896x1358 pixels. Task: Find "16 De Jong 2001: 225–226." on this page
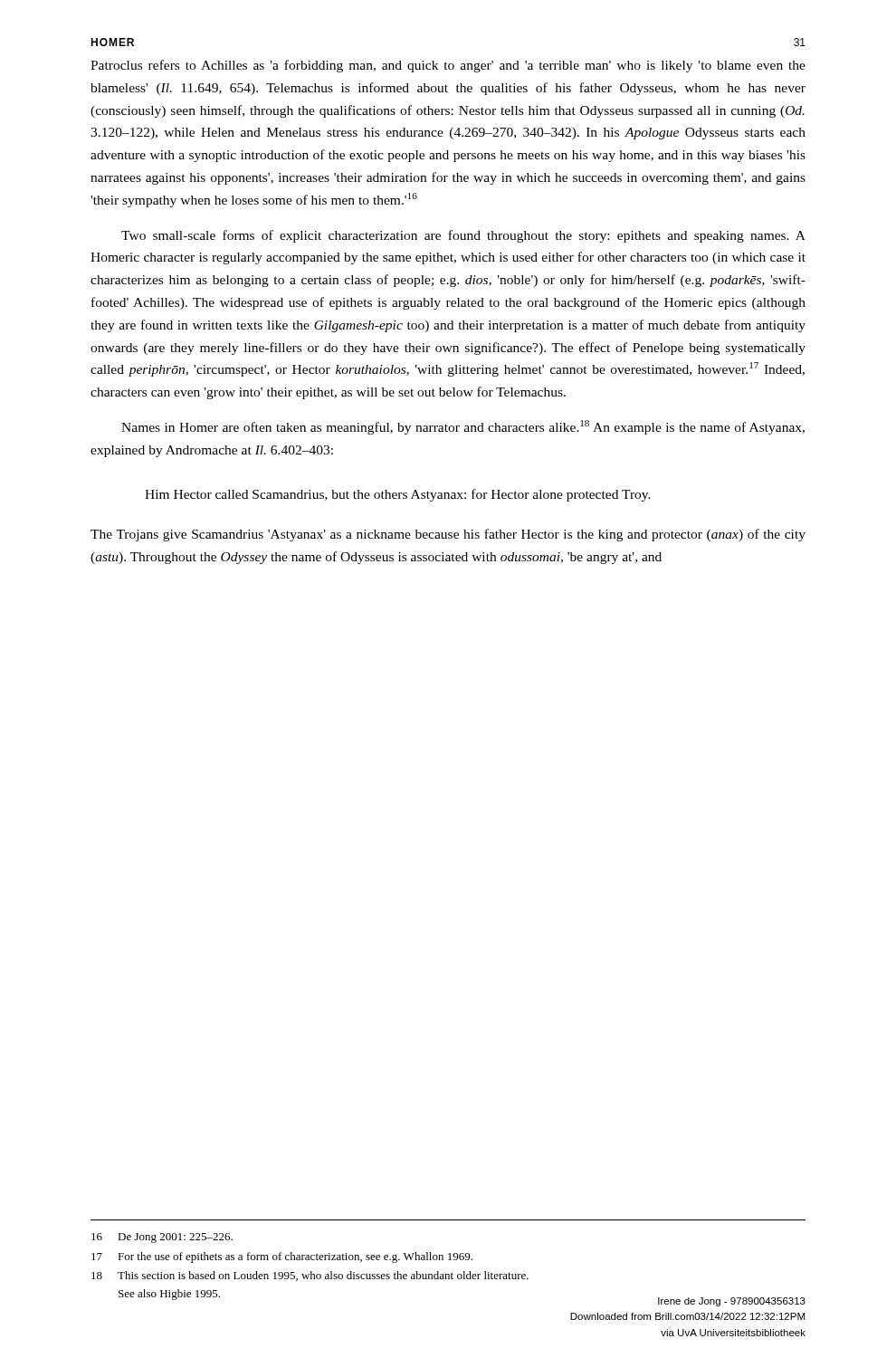[x=162, y=1238]
